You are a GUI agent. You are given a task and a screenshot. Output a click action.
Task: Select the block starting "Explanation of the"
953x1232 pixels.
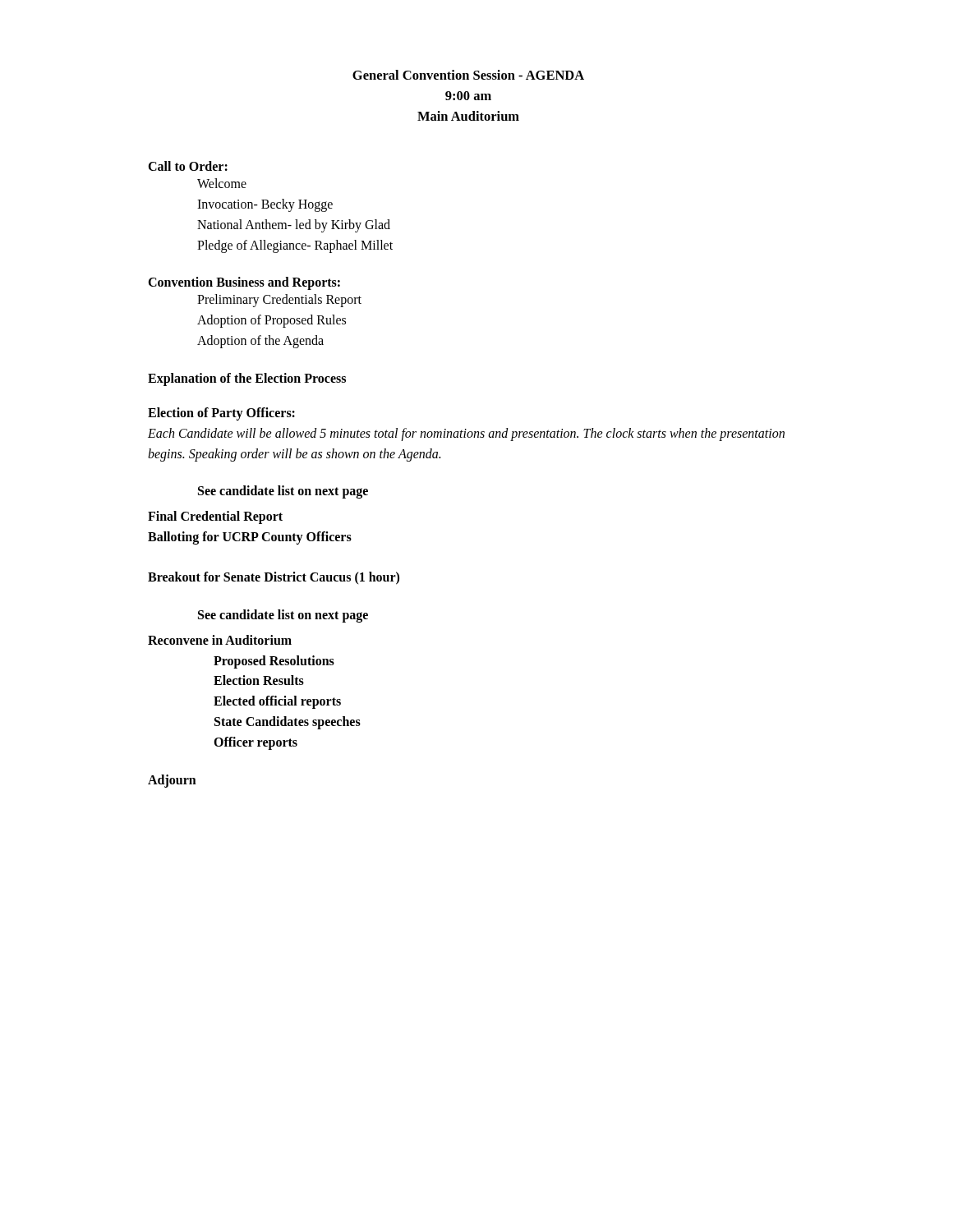247,378
